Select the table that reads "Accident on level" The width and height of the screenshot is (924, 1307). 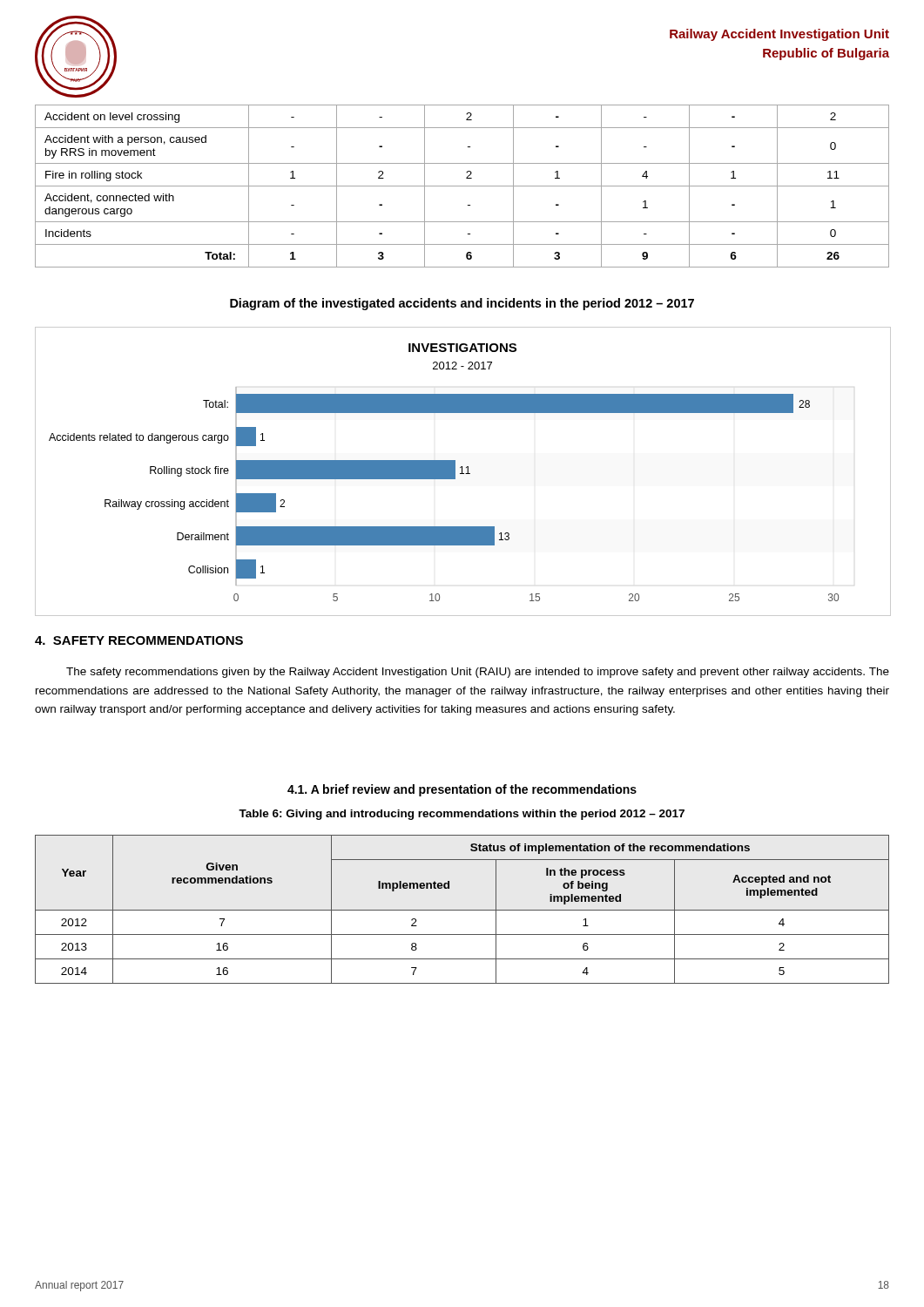(x=462, y=186)
